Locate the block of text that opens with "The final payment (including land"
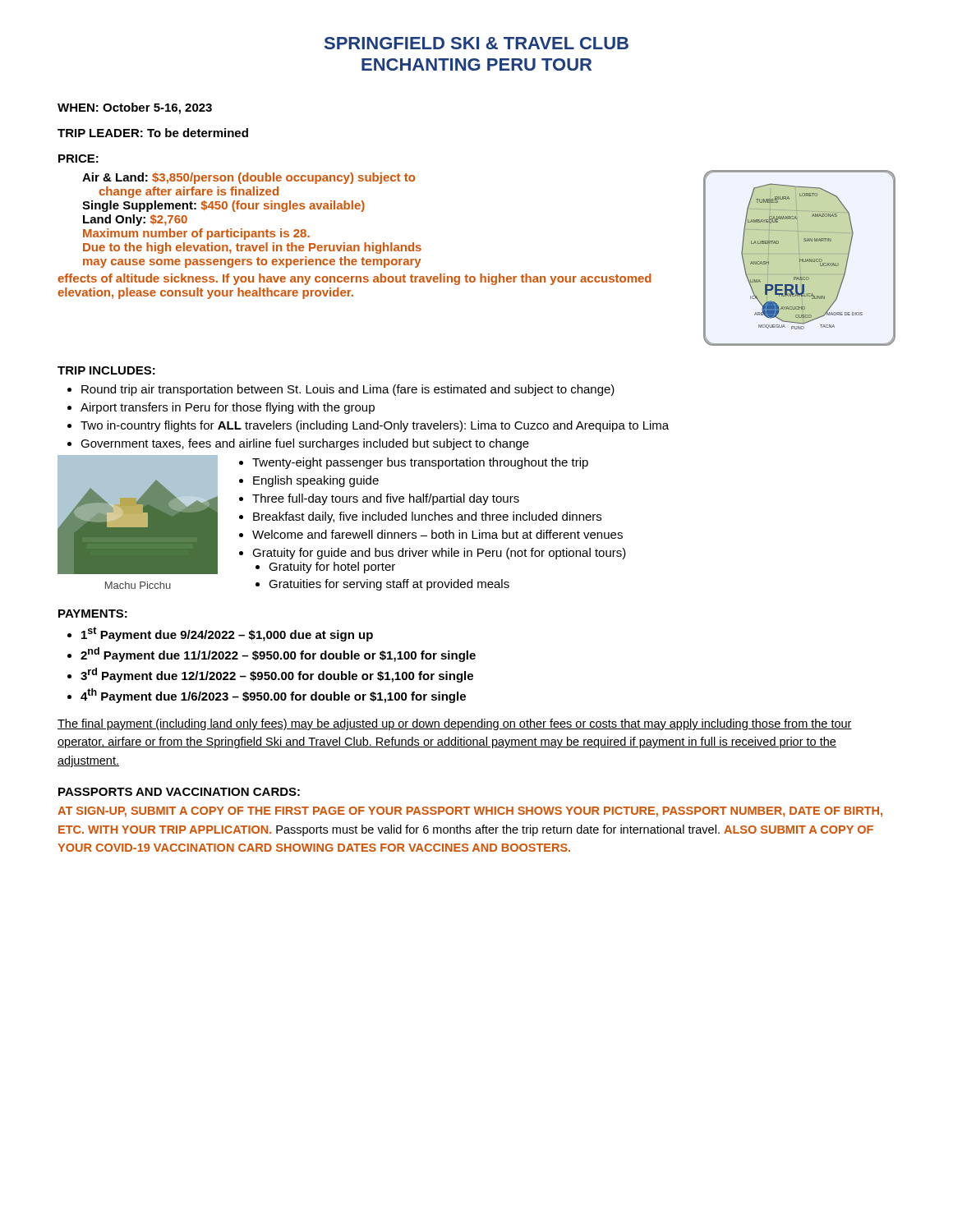The height and width of the screenshot is (1232, 953). (454, 742)
